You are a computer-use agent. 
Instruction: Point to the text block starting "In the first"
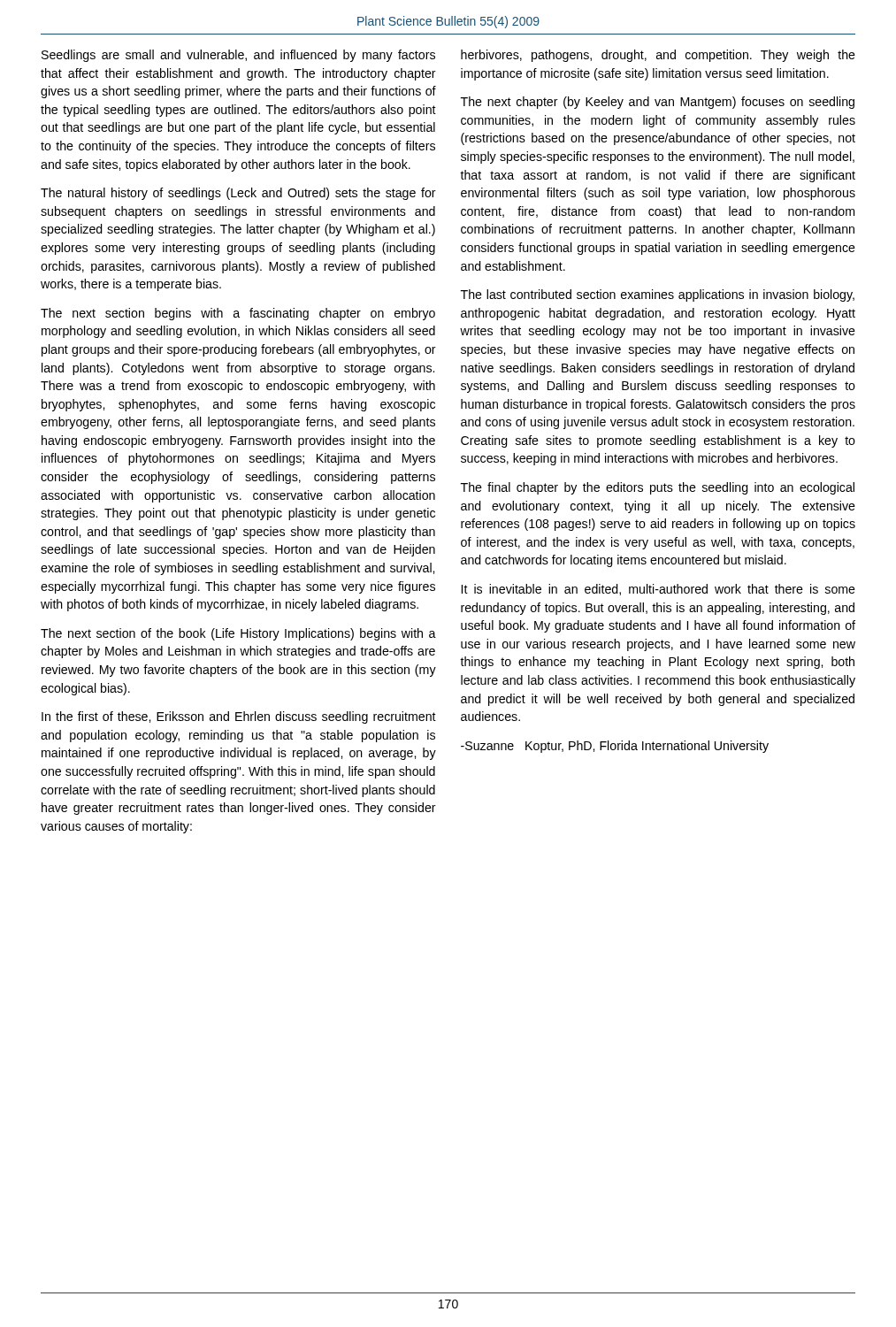coord(238,772)
